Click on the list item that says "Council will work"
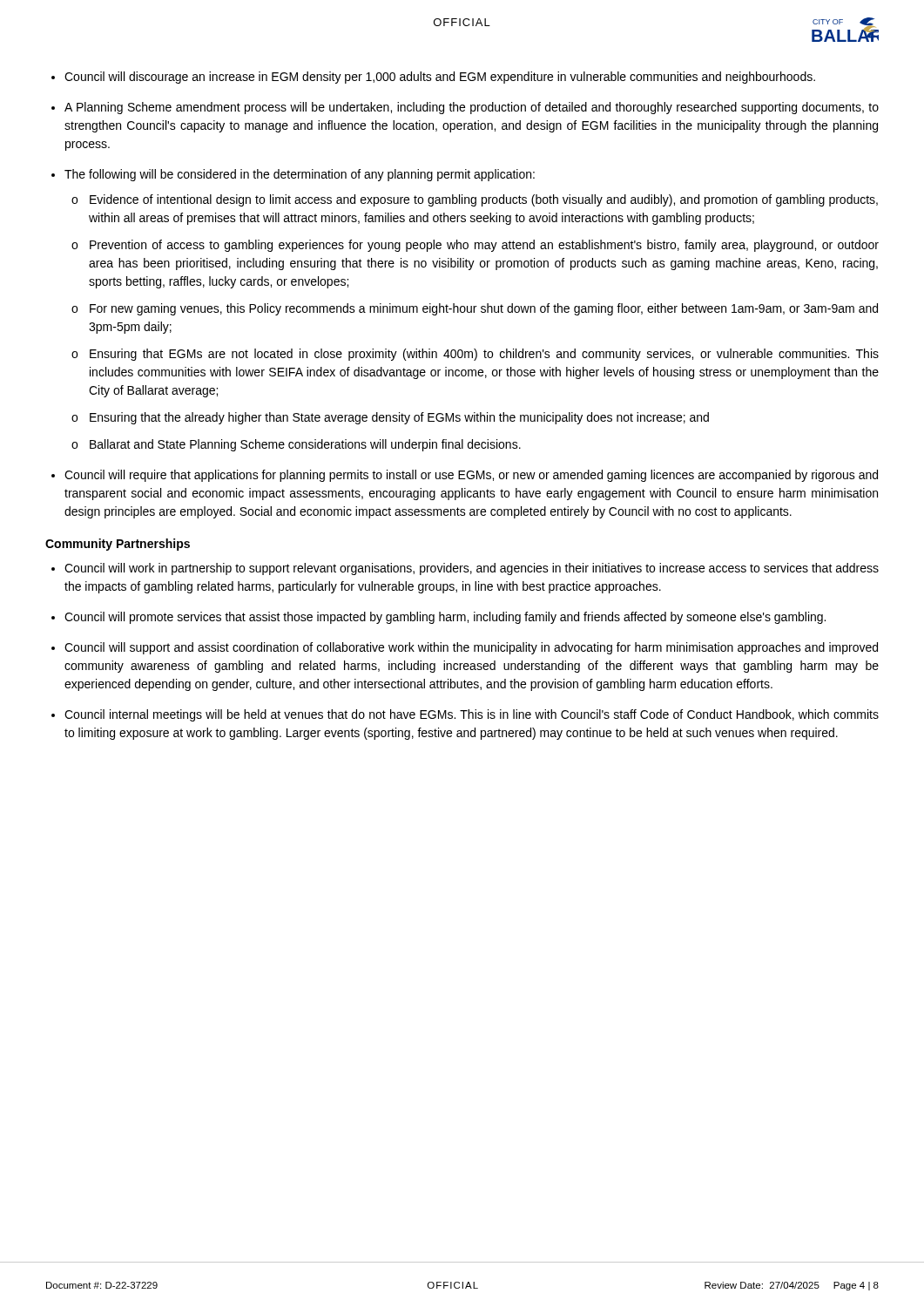924x1307 pixels. point(472,577)
